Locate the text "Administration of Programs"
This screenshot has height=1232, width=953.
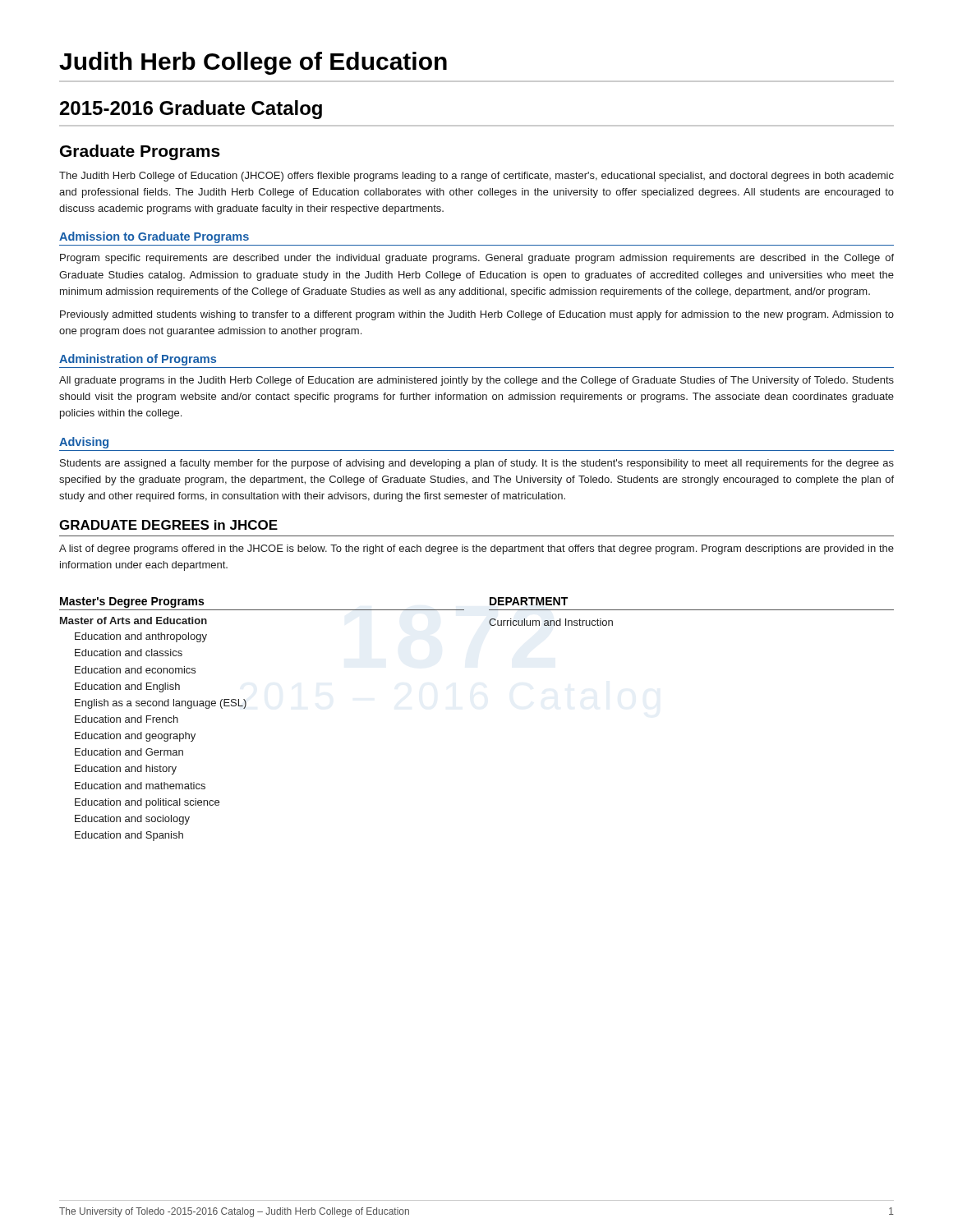(x=476, y=360)
